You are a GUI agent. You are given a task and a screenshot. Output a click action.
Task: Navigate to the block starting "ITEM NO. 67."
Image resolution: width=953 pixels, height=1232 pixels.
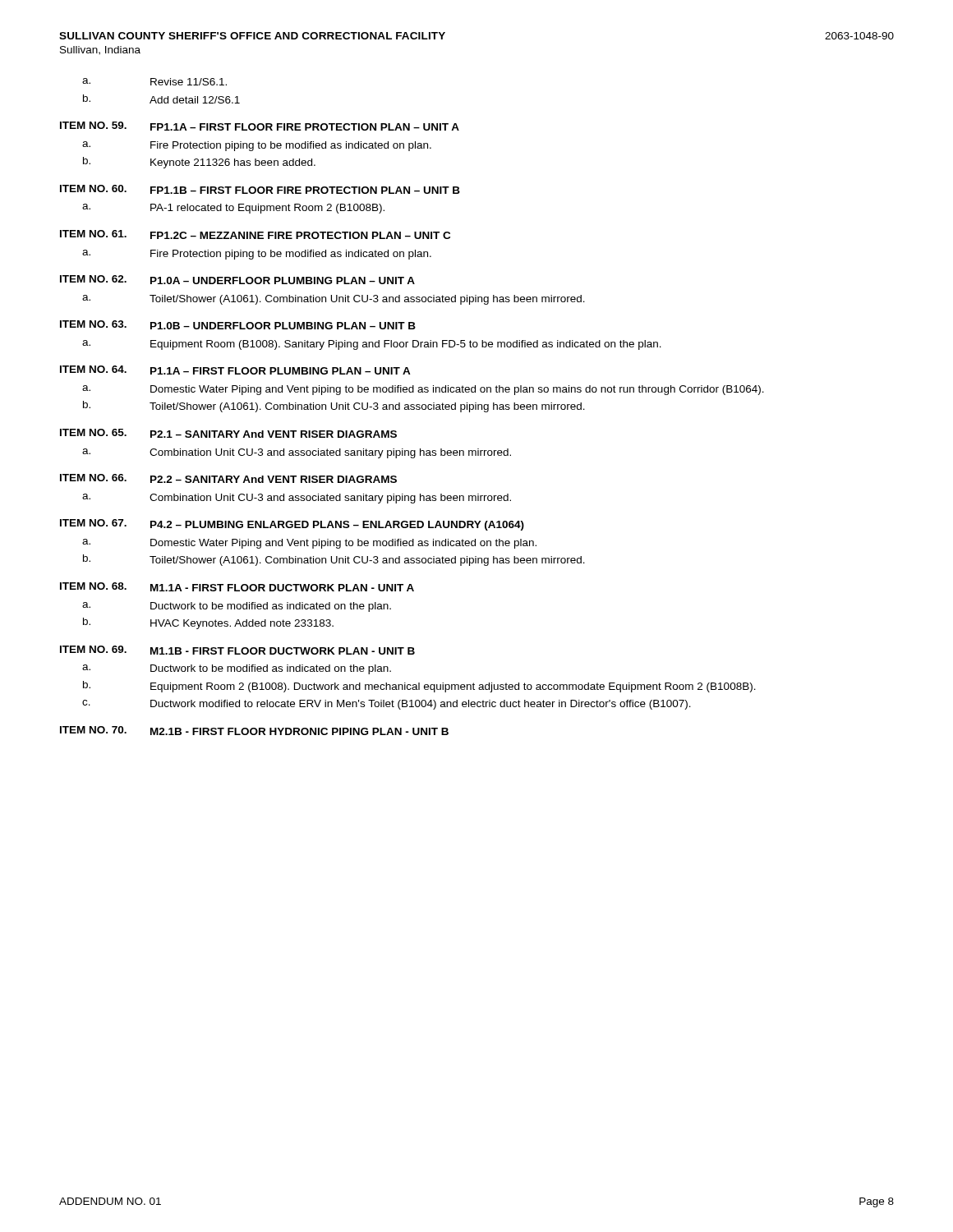(x=476, y=525)
